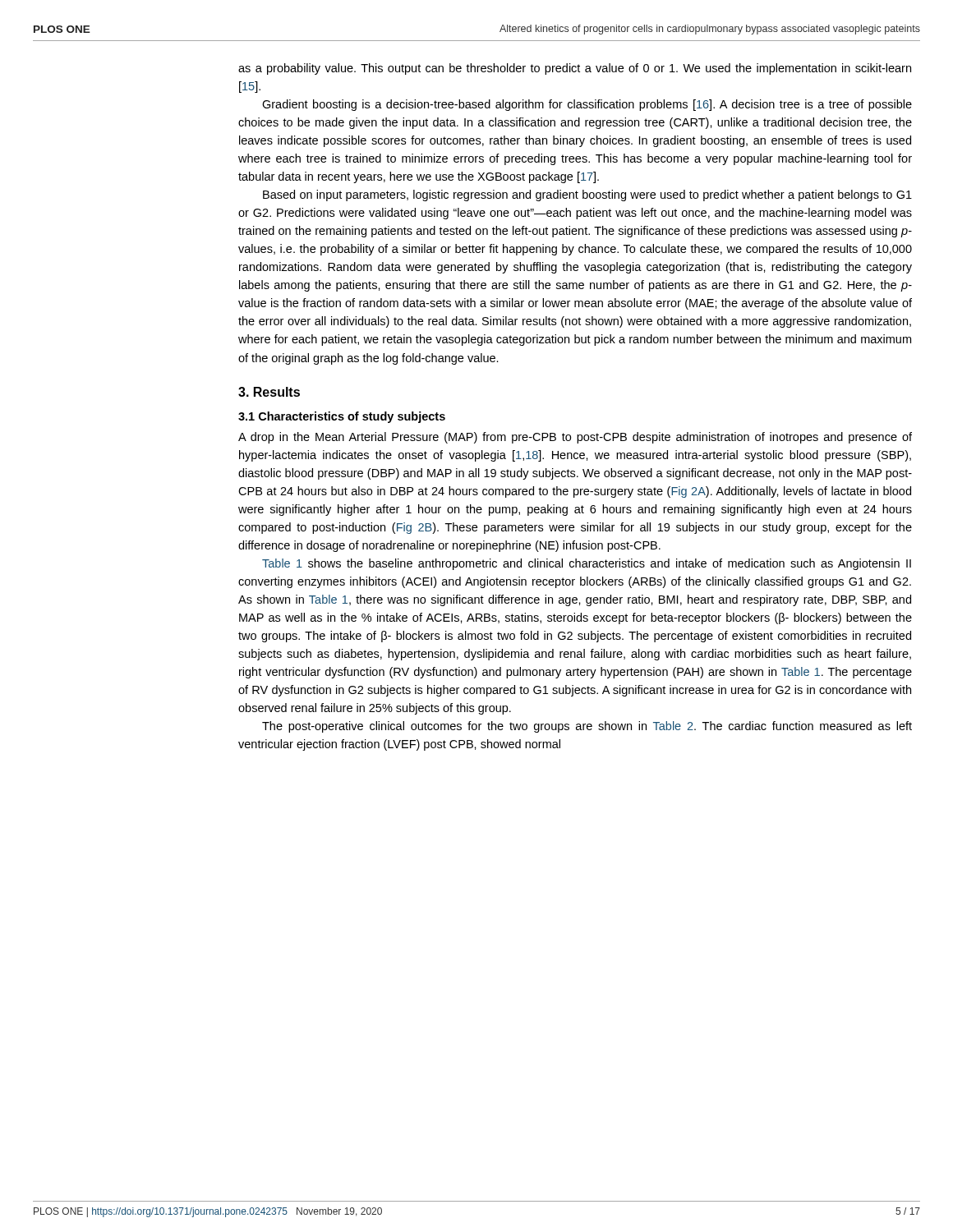Navigate to the region starting "3. Results"
953x1232 pixels.
coord(269,392)
